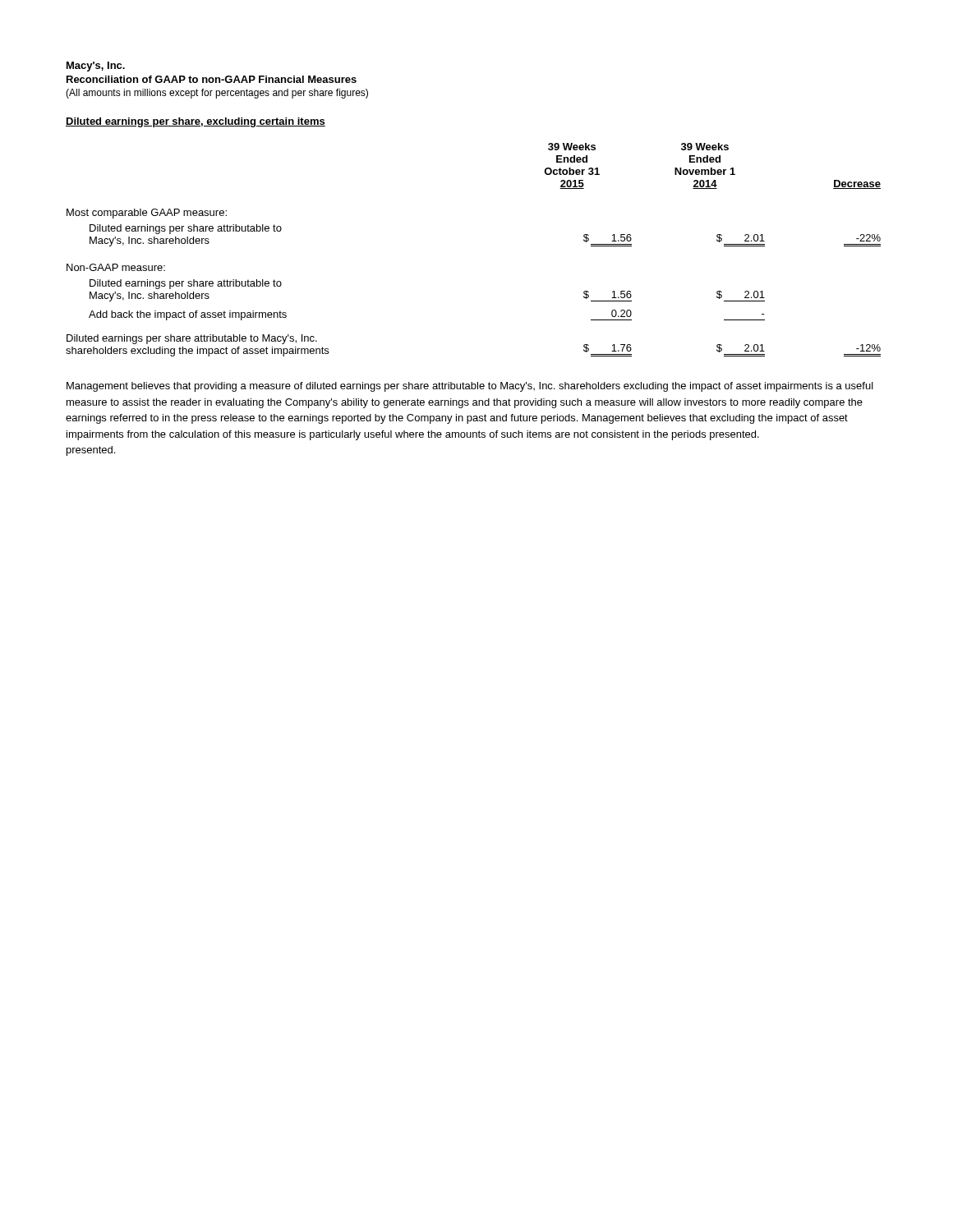
Task: Find the block on this page that starts "(All amounts in millions except for percentages and"
Action: click(217, 93)
